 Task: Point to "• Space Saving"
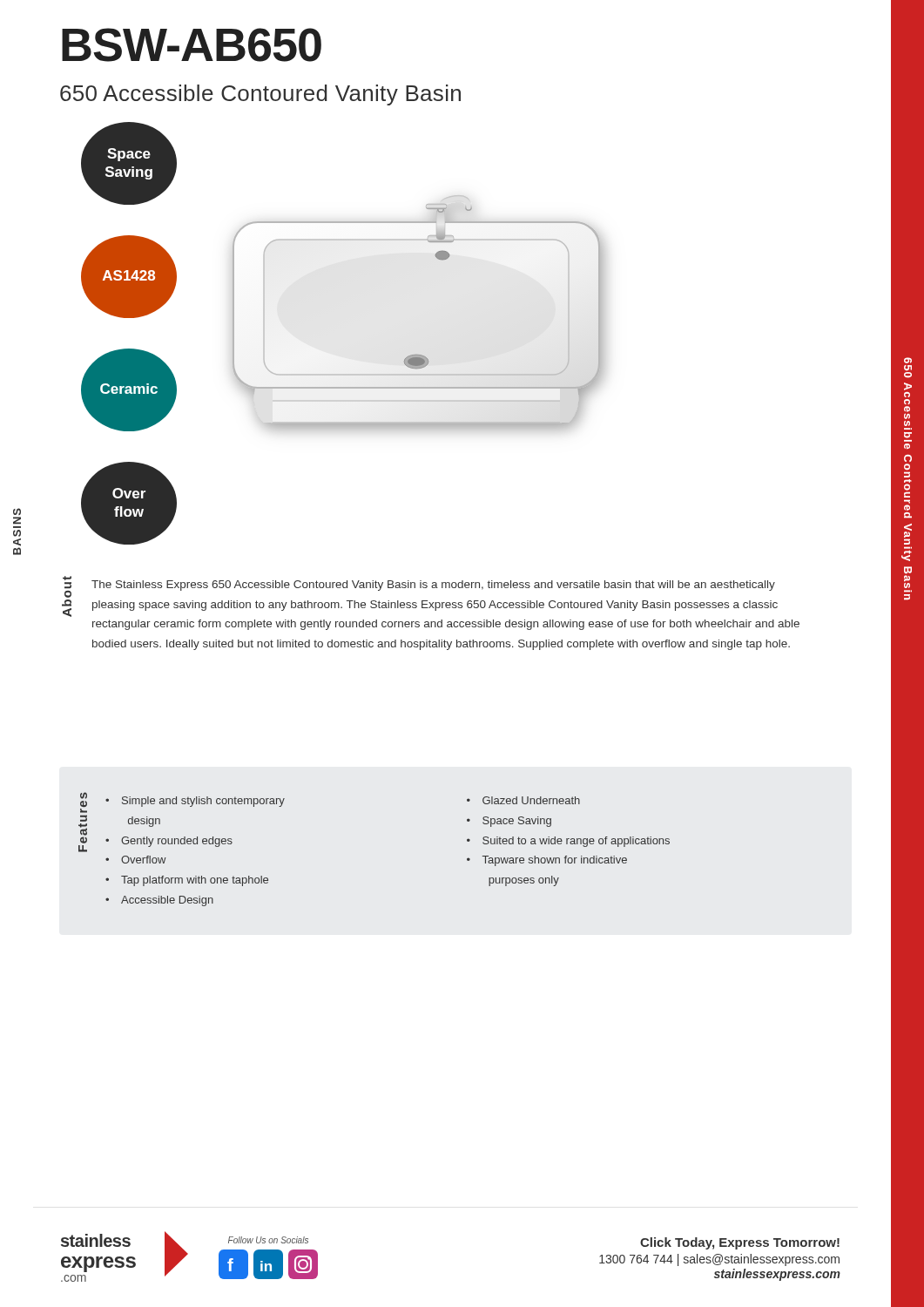pyautogui.click(x=509, y=821)
